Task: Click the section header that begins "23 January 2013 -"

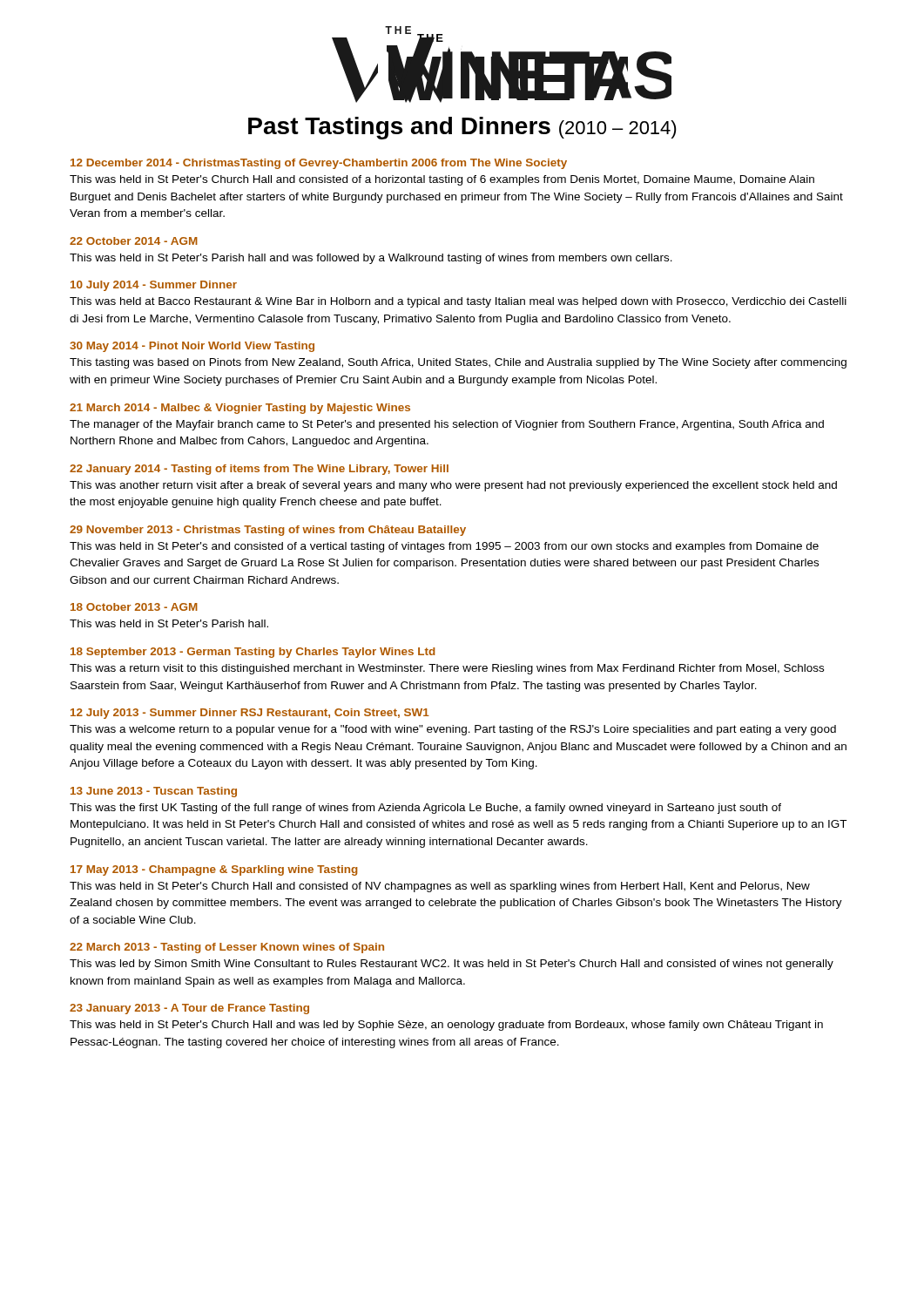Action: 190,1008
